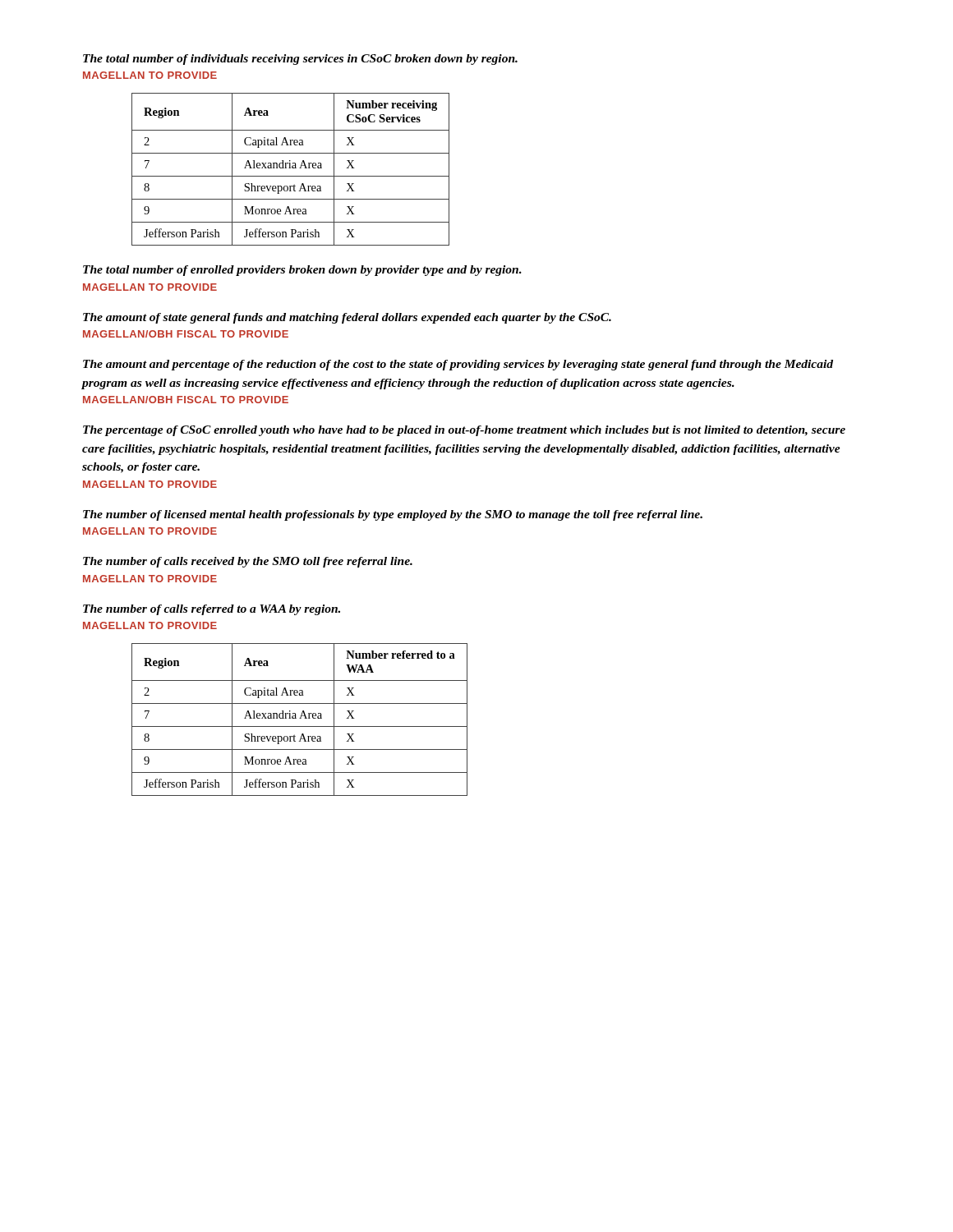Viewport: 953px width, 1232px height.
Task: Navigate to the passage starting "The amount and percentage"
Action: pos(458,373)
